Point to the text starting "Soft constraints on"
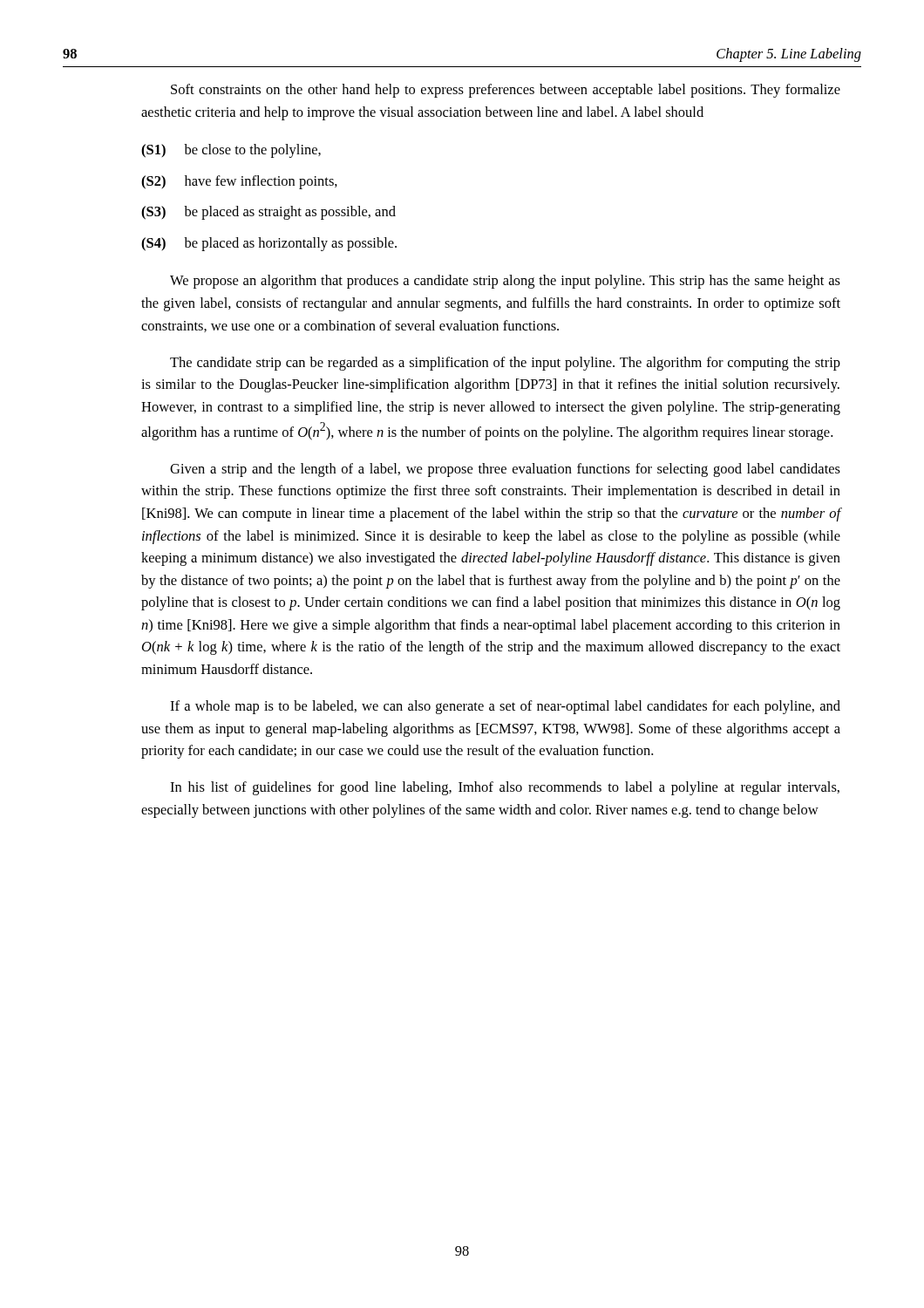 [x=491, y=101]
